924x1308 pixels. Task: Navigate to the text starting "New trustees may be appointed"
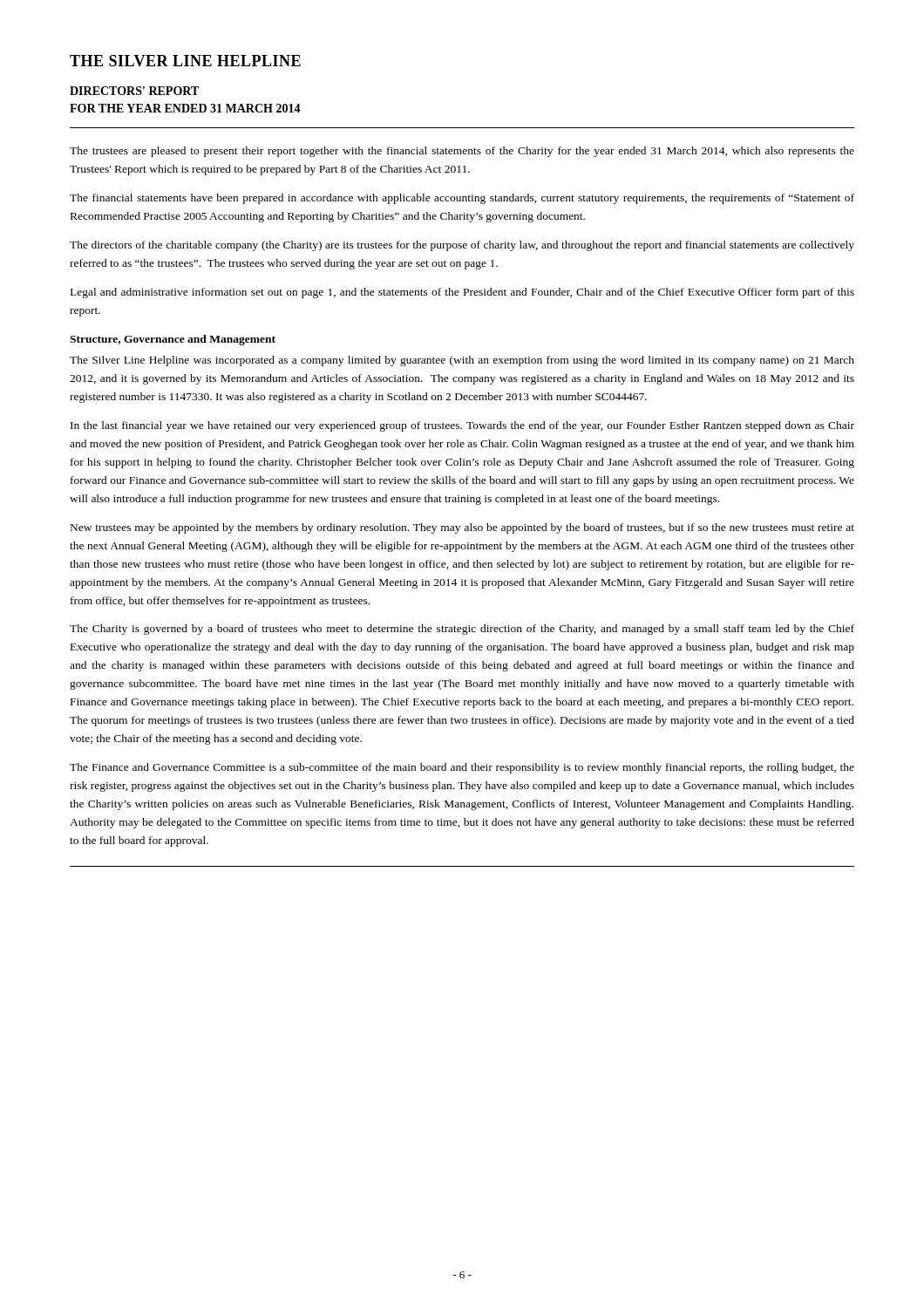click(x=462, y=564)
